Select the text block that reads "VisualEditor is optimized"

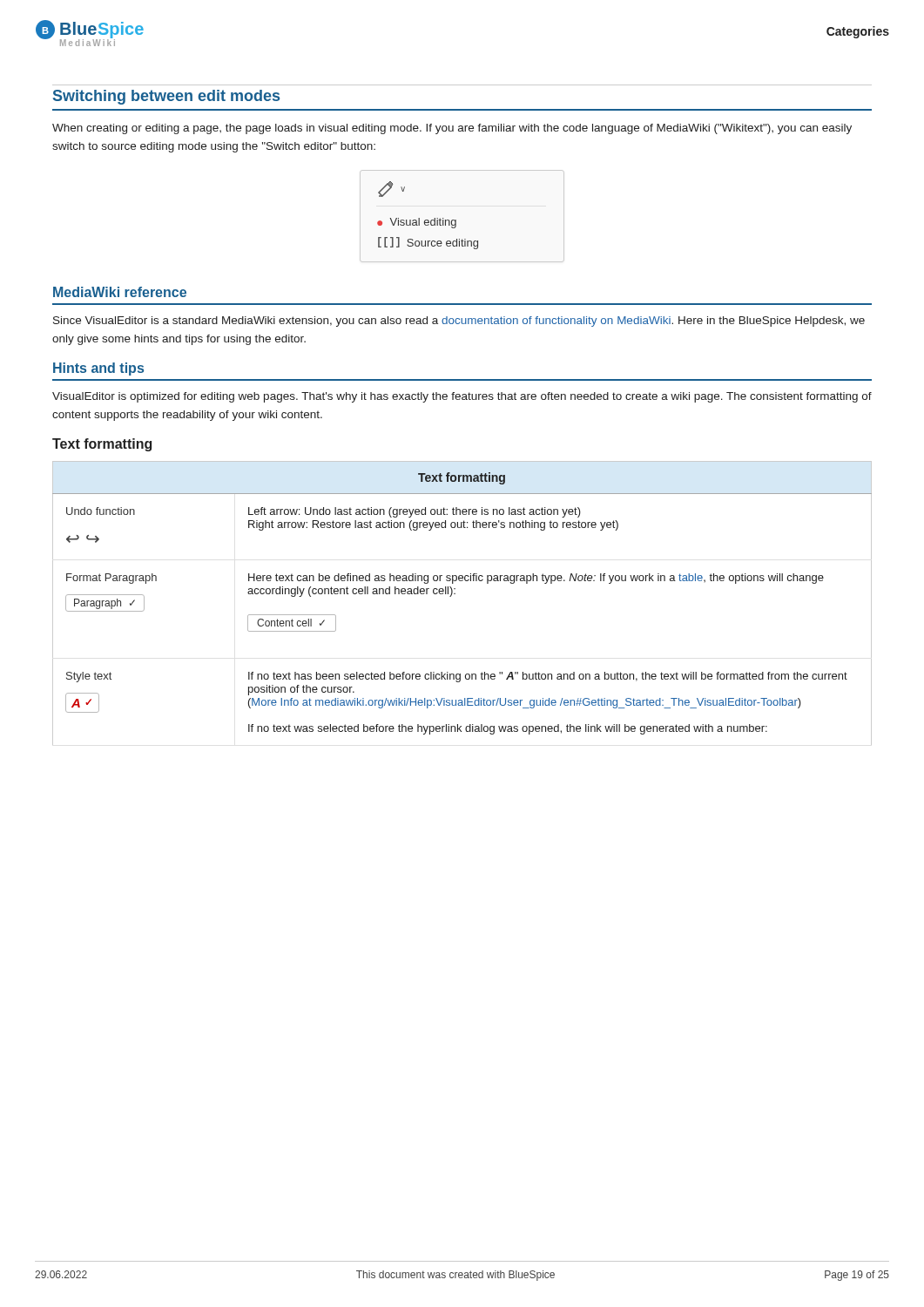pyautogui.click(x=462, y=405)
